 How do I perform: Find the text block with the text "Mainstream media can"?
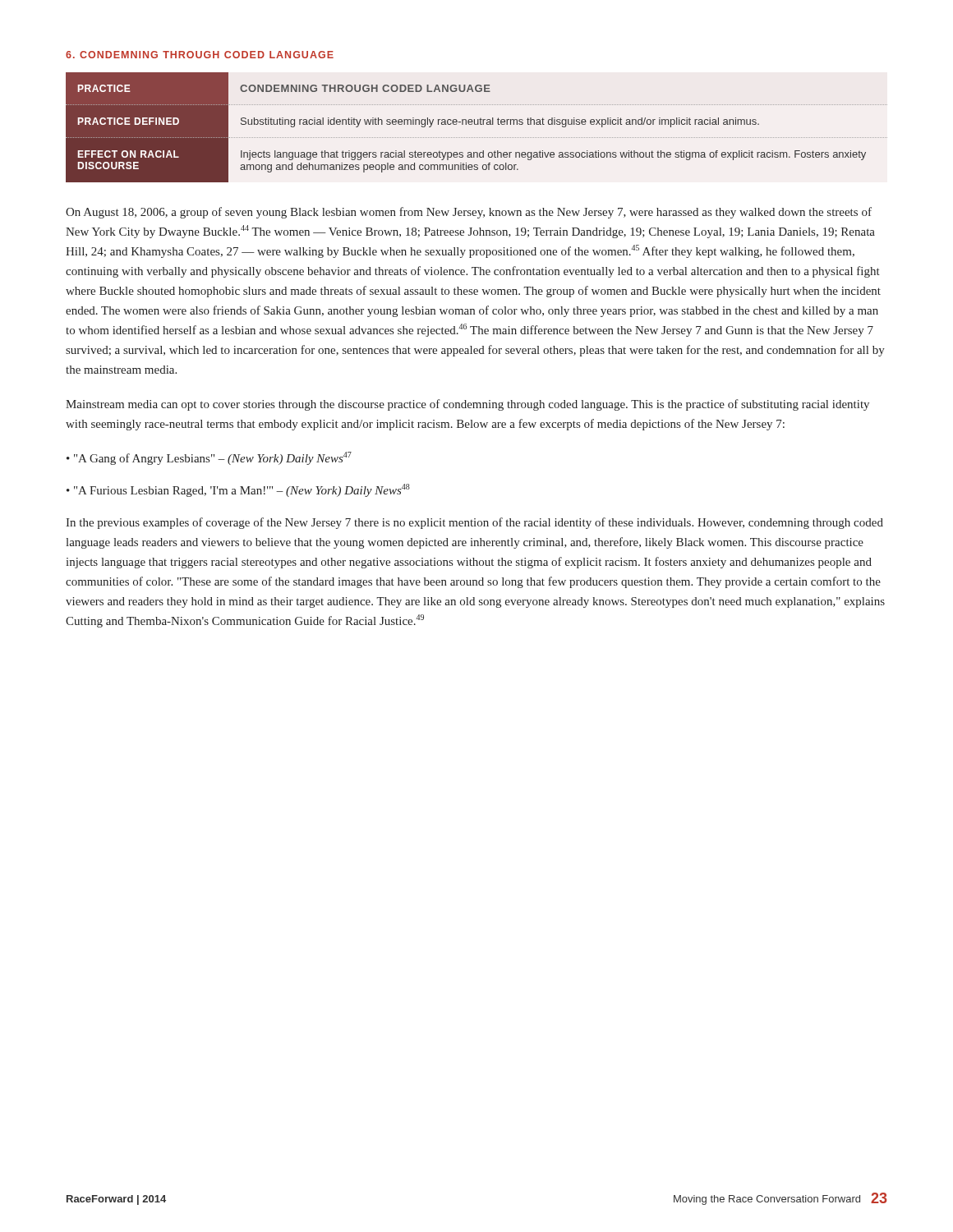[x=476, y=414]
